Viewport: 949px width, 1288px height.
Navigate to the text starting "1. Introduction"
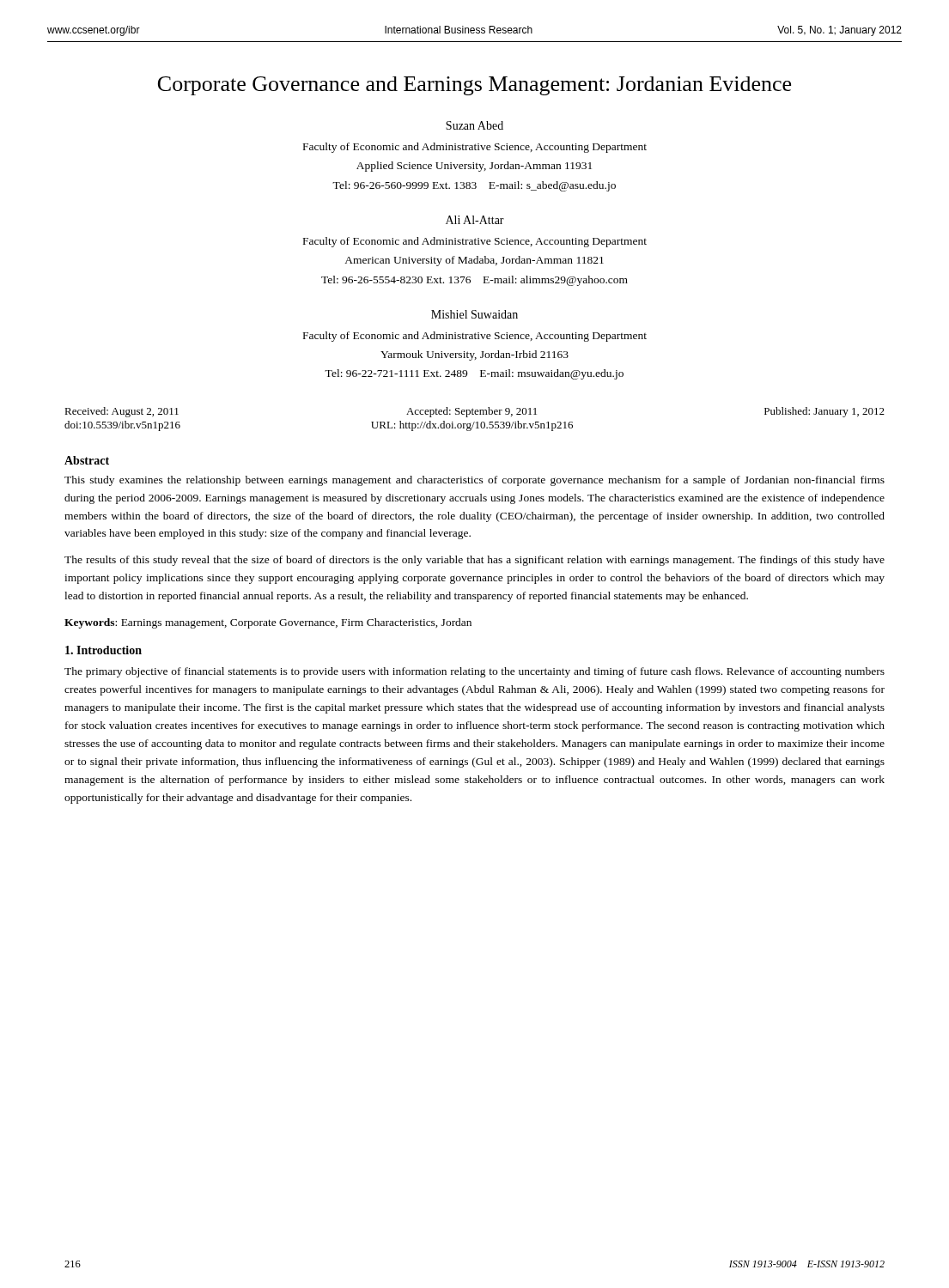[103, 650]
